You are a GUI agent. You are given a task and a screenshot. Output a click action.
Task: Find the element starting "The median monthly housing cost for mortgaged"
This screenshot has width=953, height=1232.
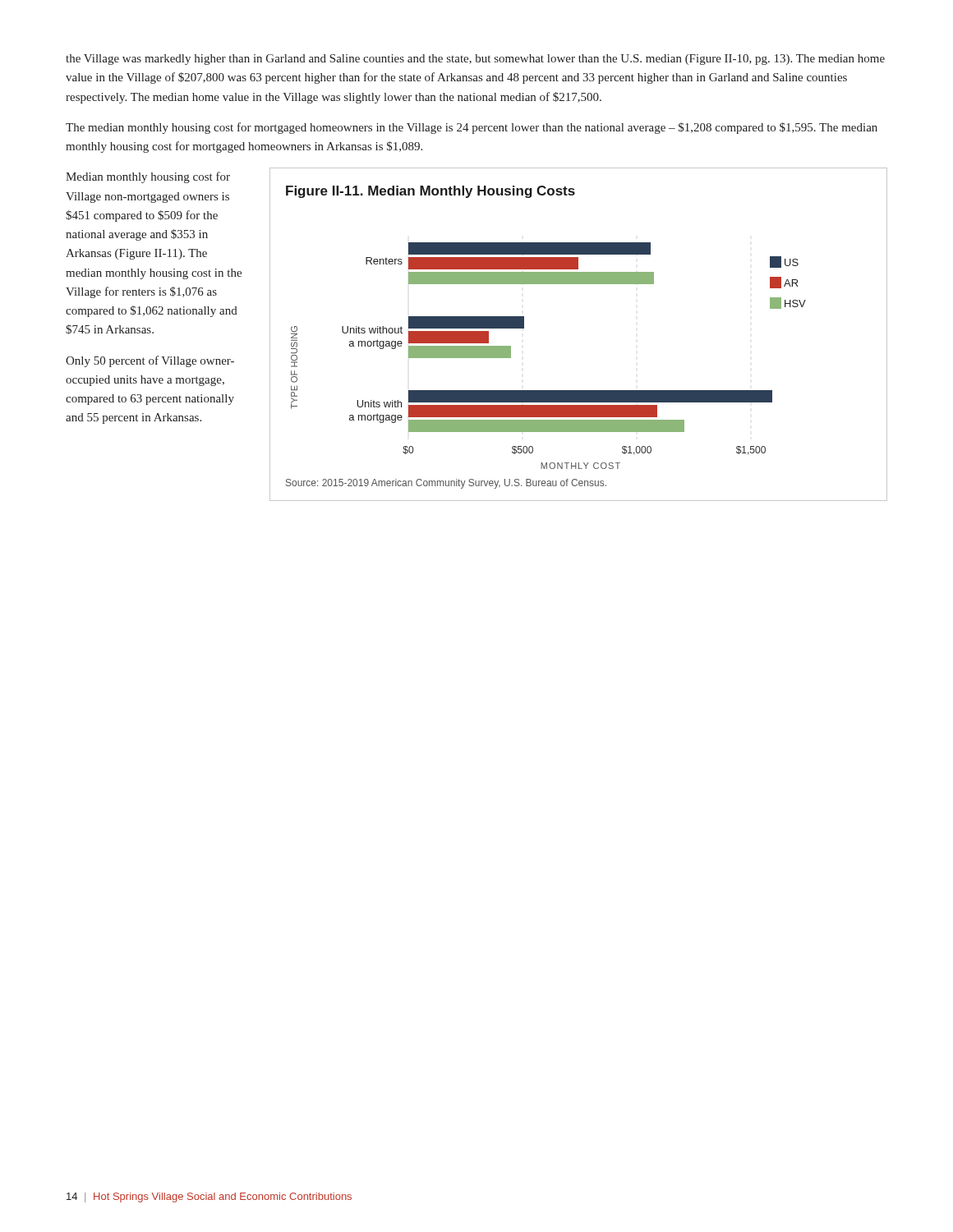point(472,137)
